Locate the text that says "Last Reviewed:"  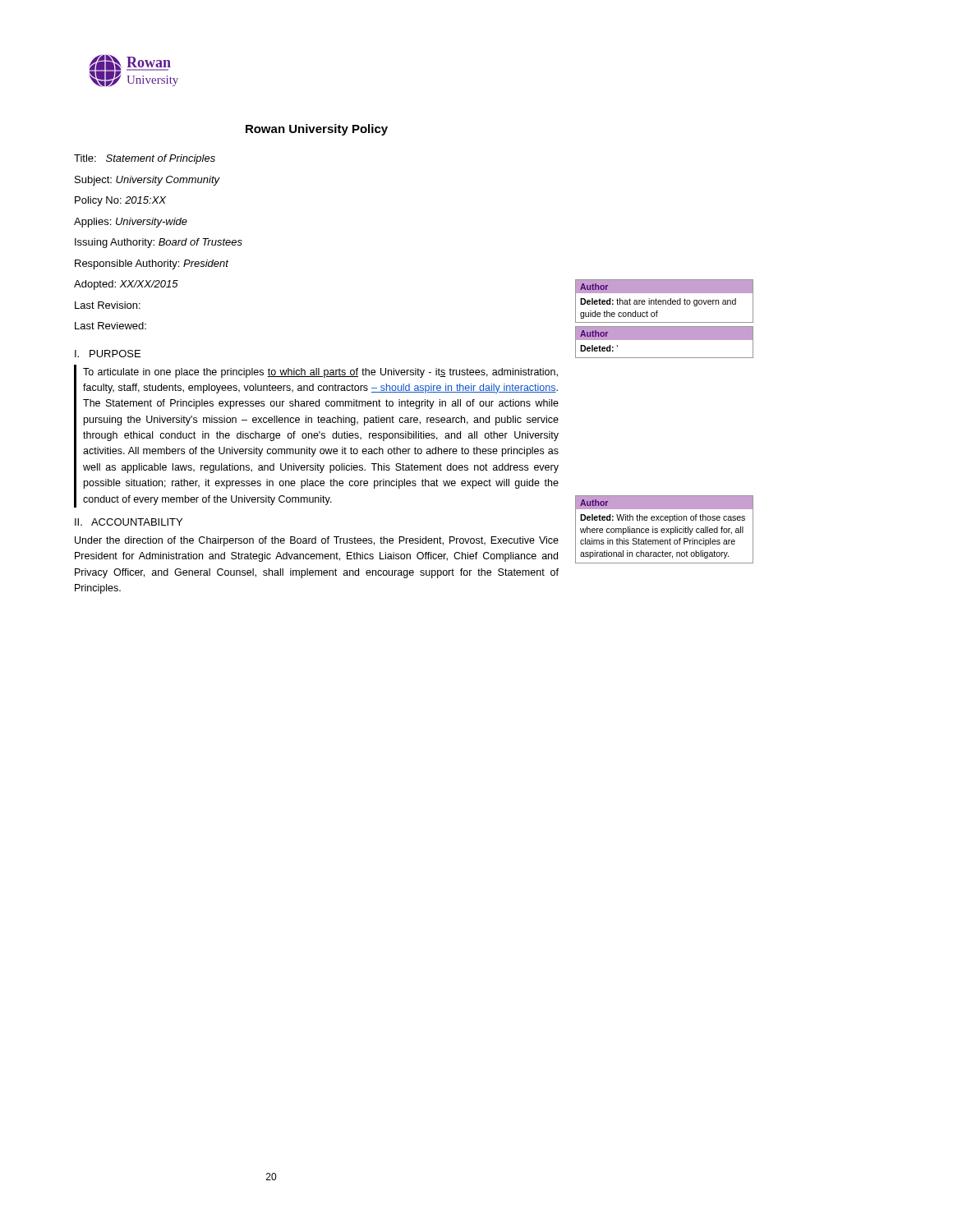click(110, 326)
